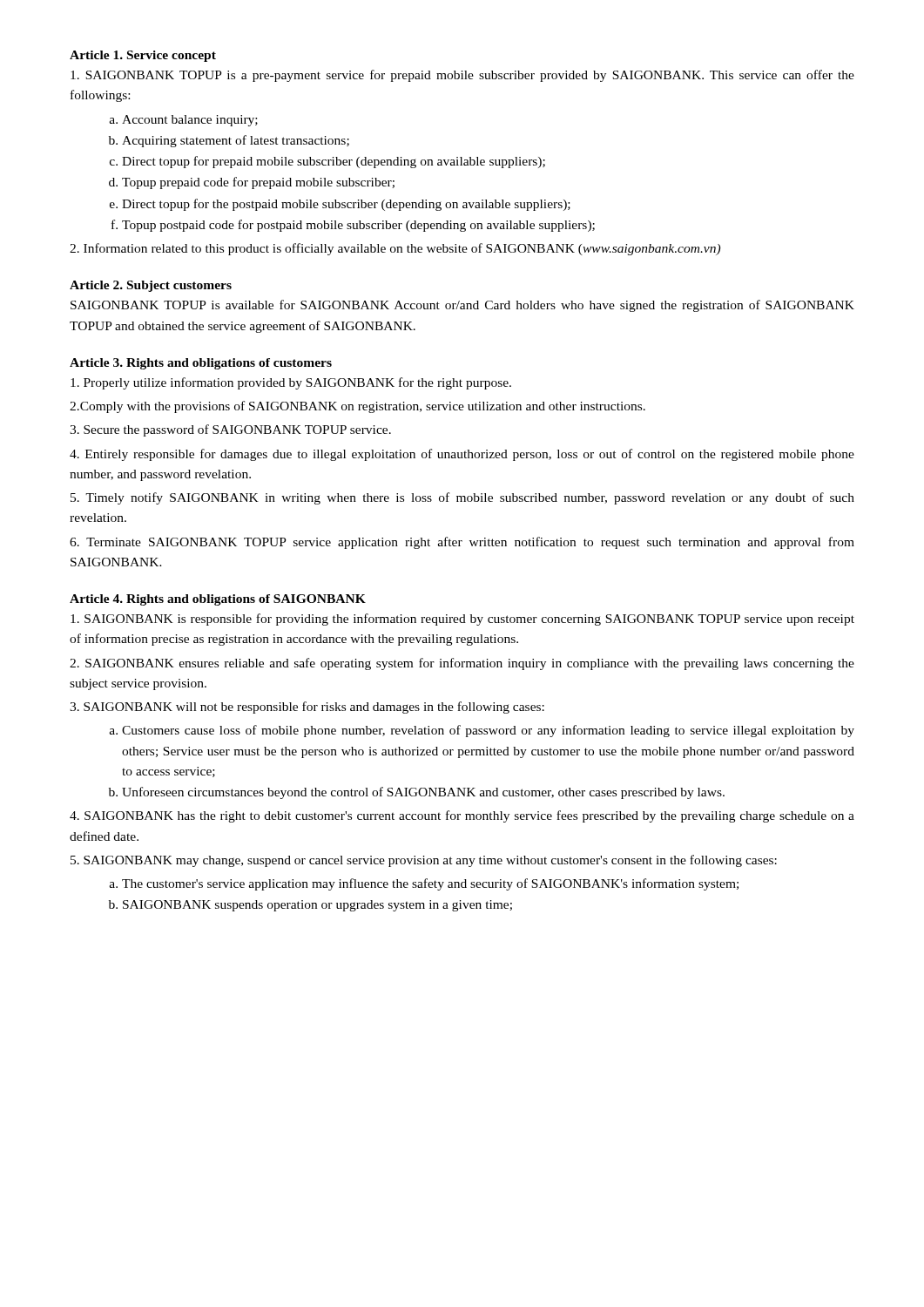Click the passage that begins "The customer's service application may influence the"
This screenshot has width=924, height=1307.
(431, 883)
